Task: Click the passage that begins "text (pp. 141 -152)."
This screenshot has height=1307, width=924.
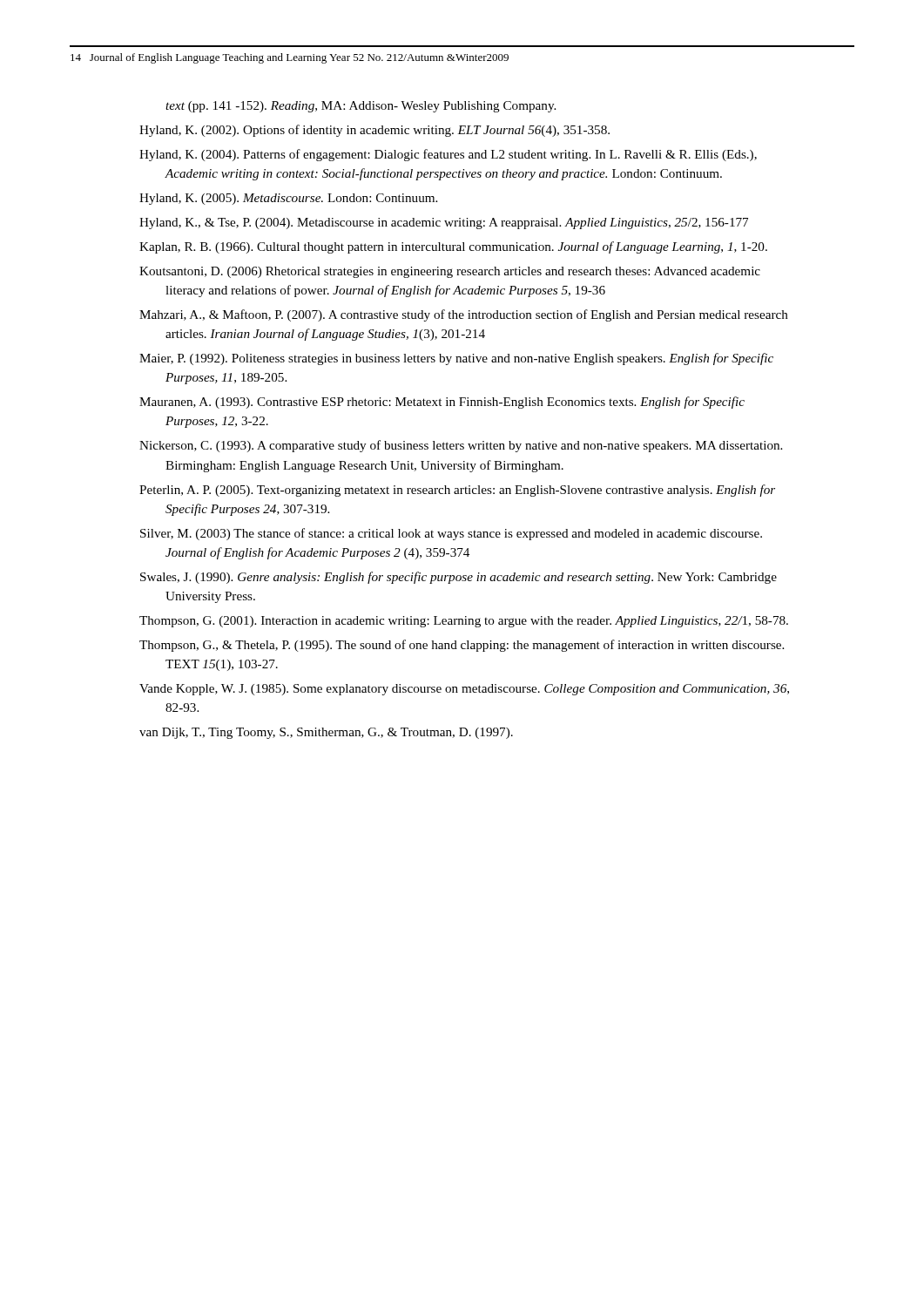Action: point(361,105)
